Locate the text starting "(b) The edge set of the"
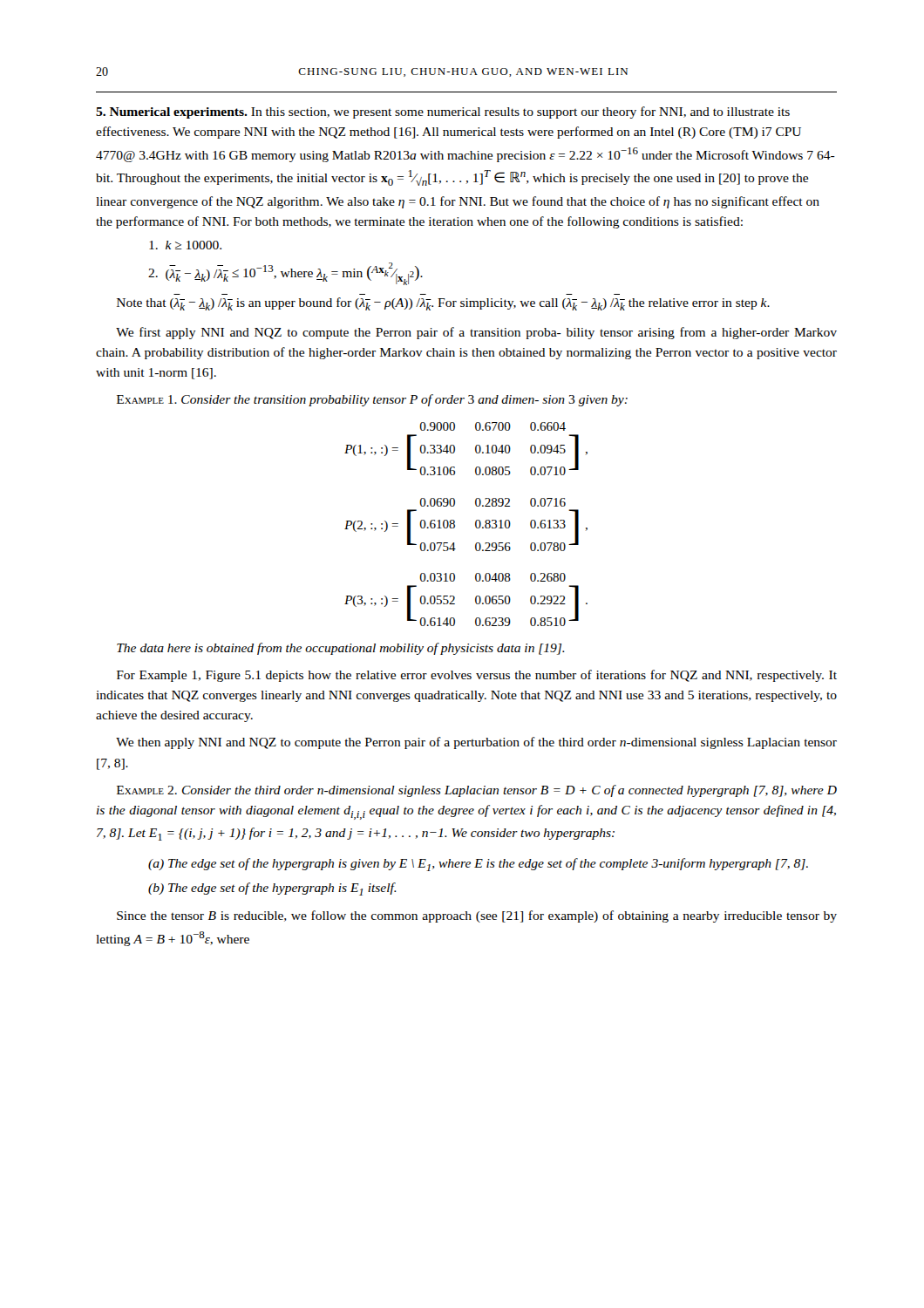This screenshot has width=924, height=1308. coord(273,889)
